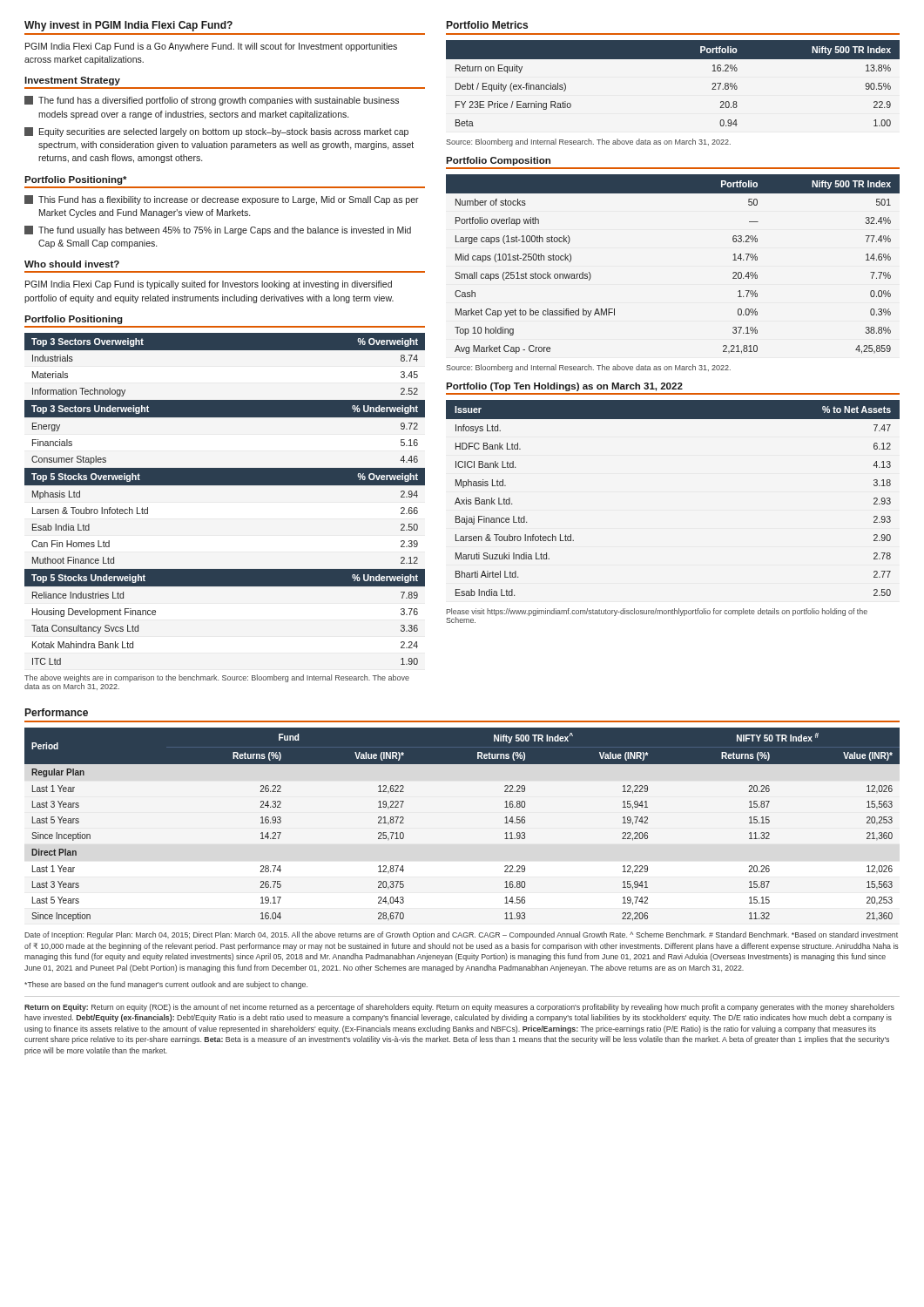
Task: Locate the text block containing "Return on Equity: Return on equity (ROE) is"
Action: pyautogui.click(x=459, y=1029)
